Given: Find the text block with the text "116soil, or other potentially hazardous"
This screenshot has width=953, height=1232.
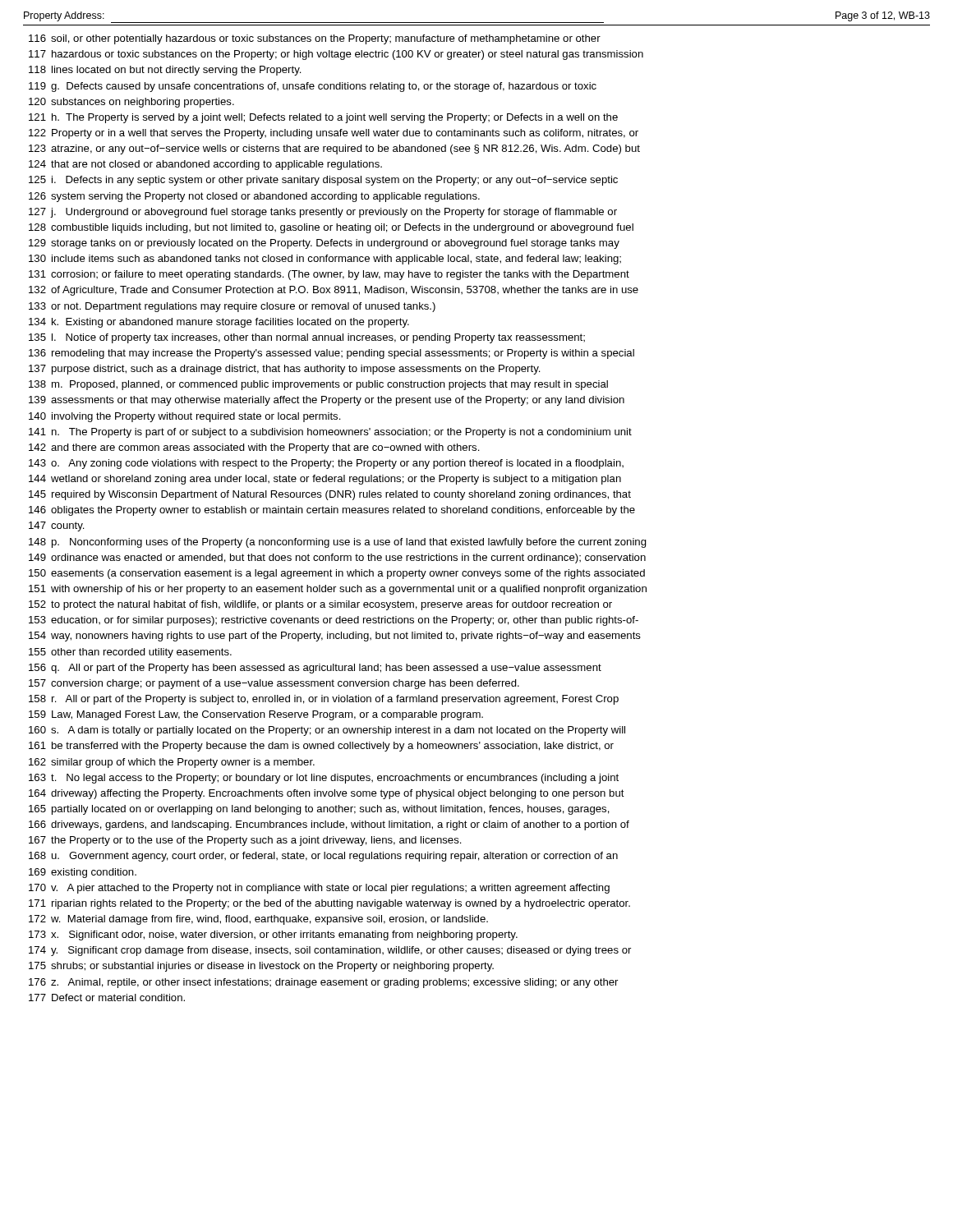Looking at the screenshot, I should (333, 54).
